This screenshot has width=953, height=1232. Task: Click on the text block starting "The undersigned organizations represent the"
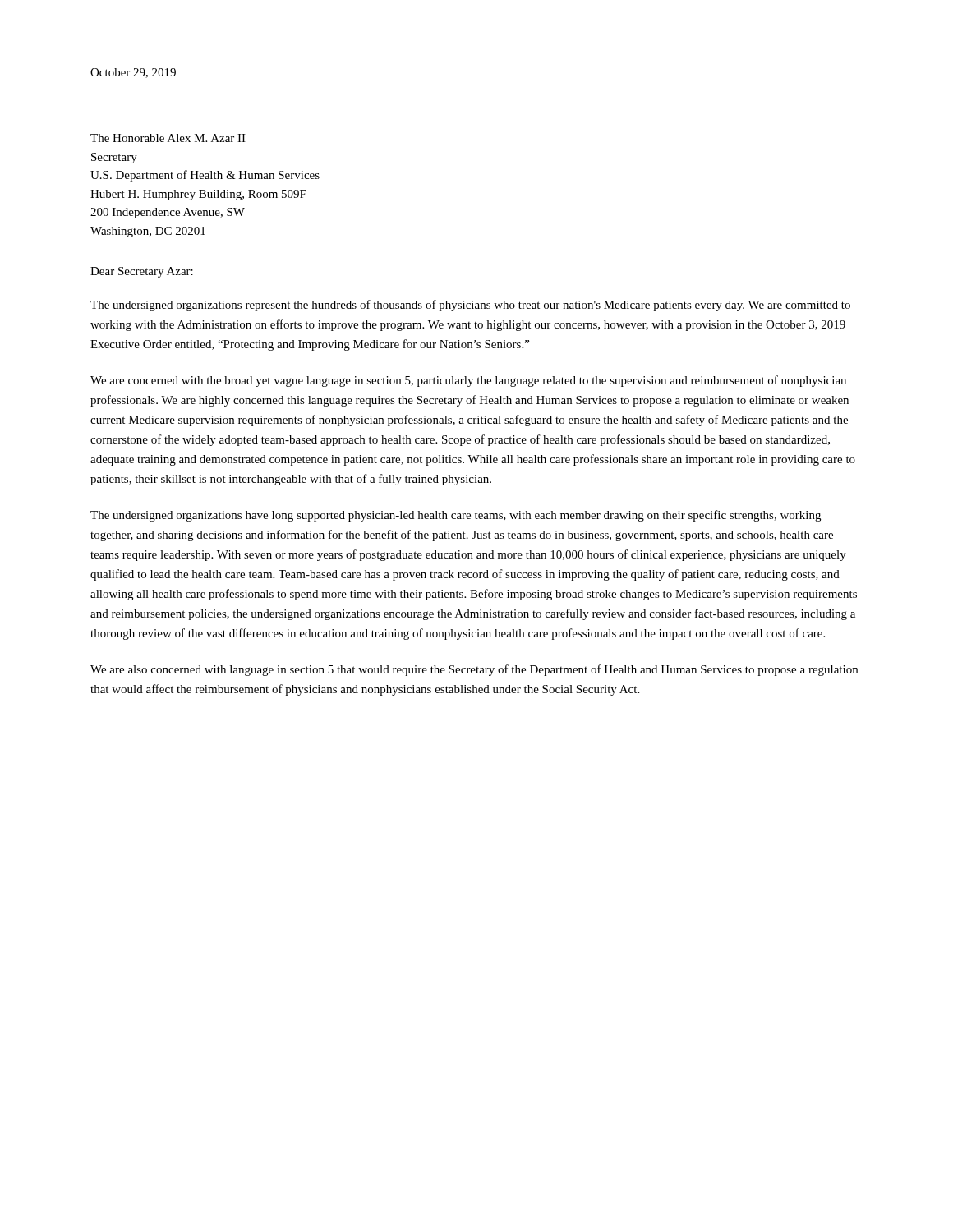click(x=471, y=324)
